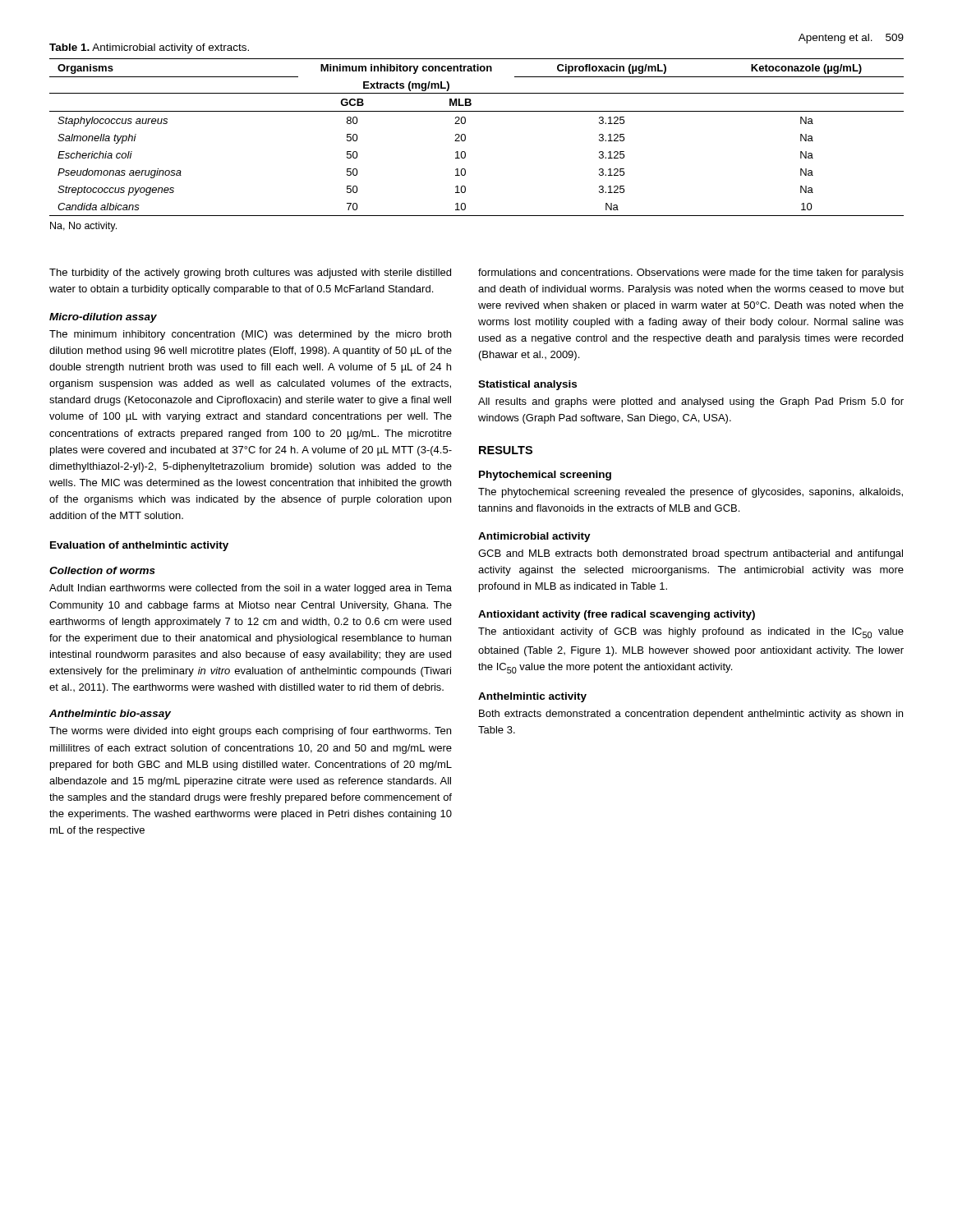Viewport: 953px width, 1232px height.
Task: Find "Anthelmintic bio-assay" on this page
Action: point(110,714)
